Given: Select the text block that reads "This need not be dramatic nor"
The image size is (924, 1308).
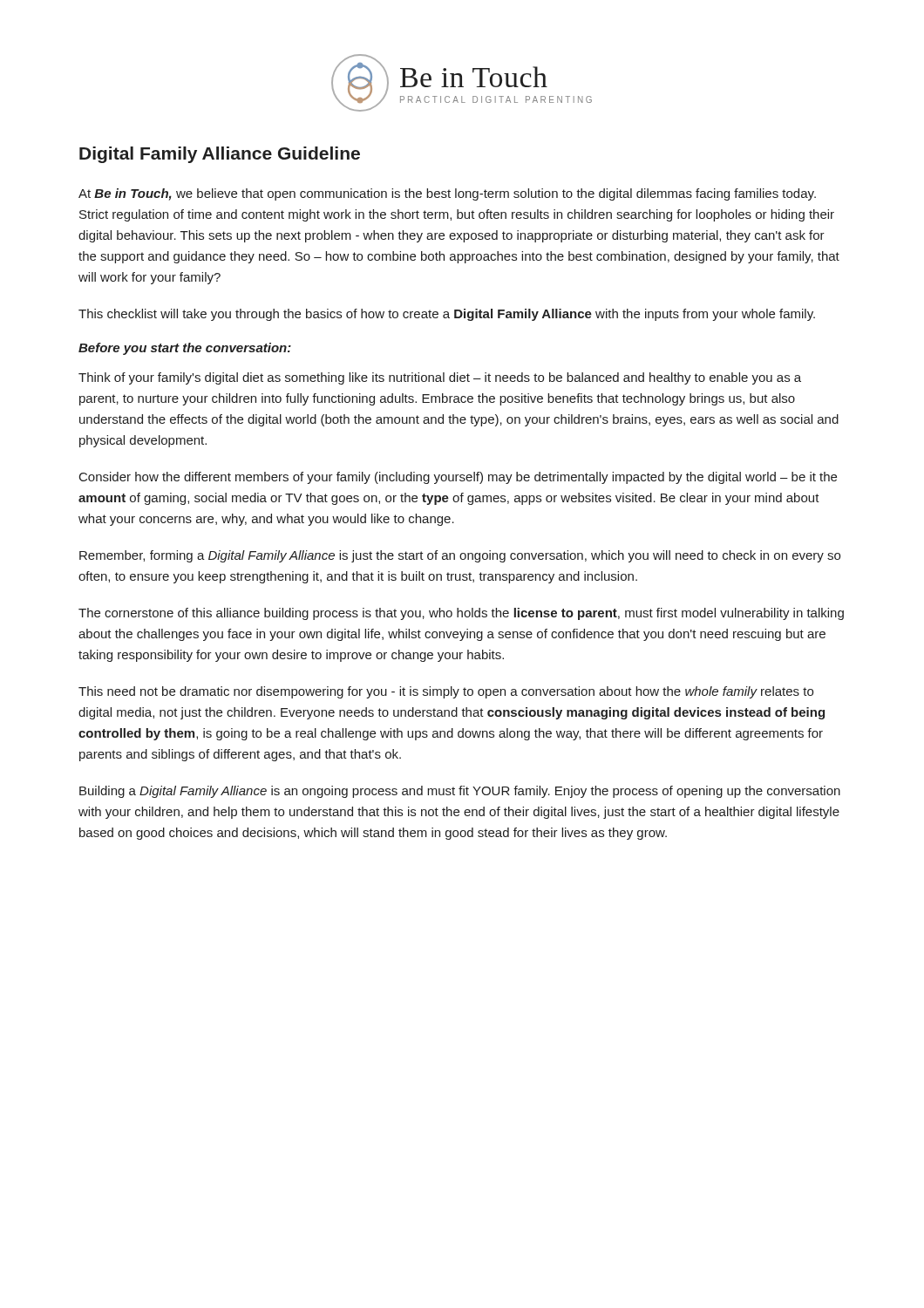Looking at the screenshot, I should click(452, 722).
